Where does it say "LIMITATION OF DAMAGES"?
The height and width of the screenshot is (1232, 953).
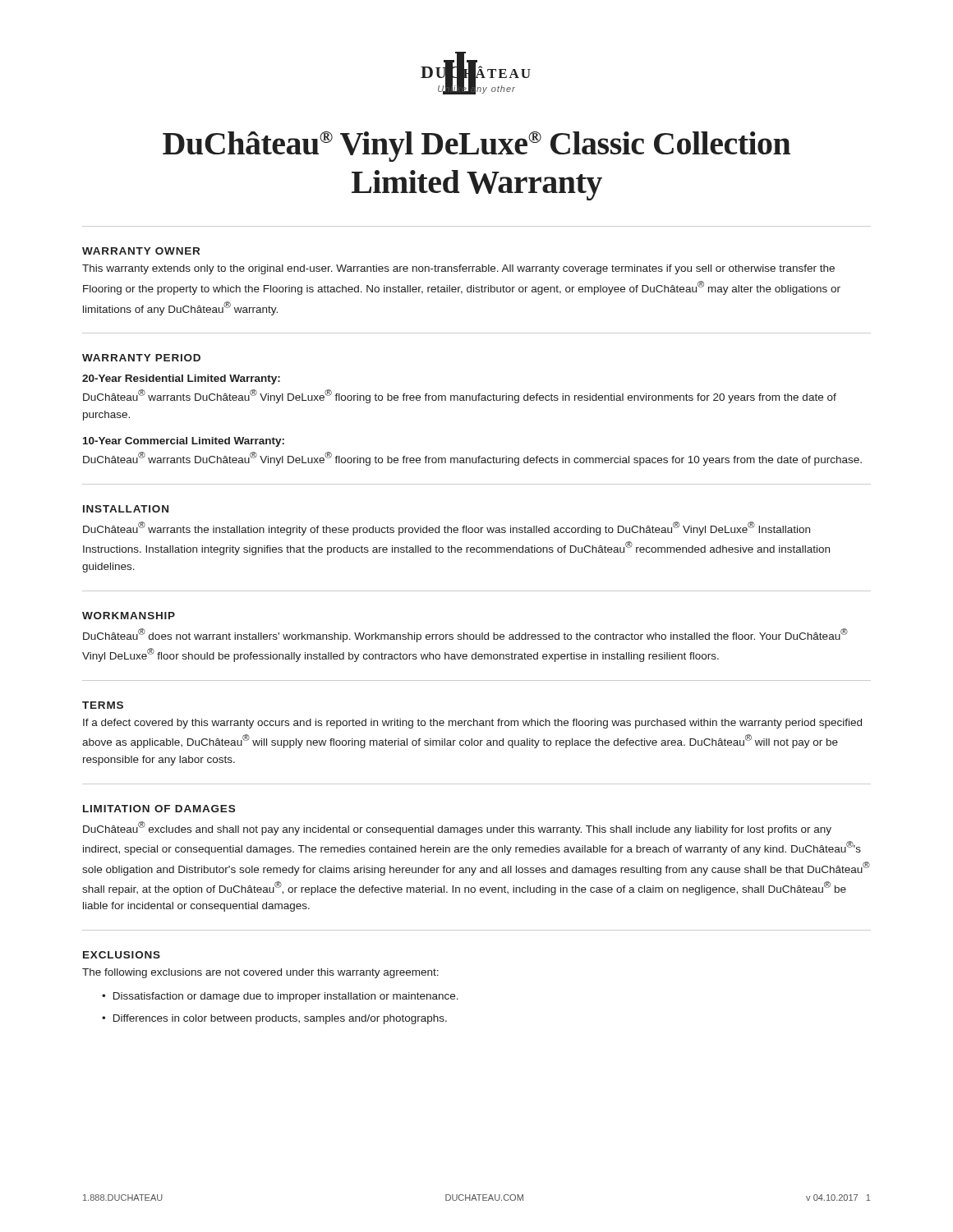click(x=159, y=808)
